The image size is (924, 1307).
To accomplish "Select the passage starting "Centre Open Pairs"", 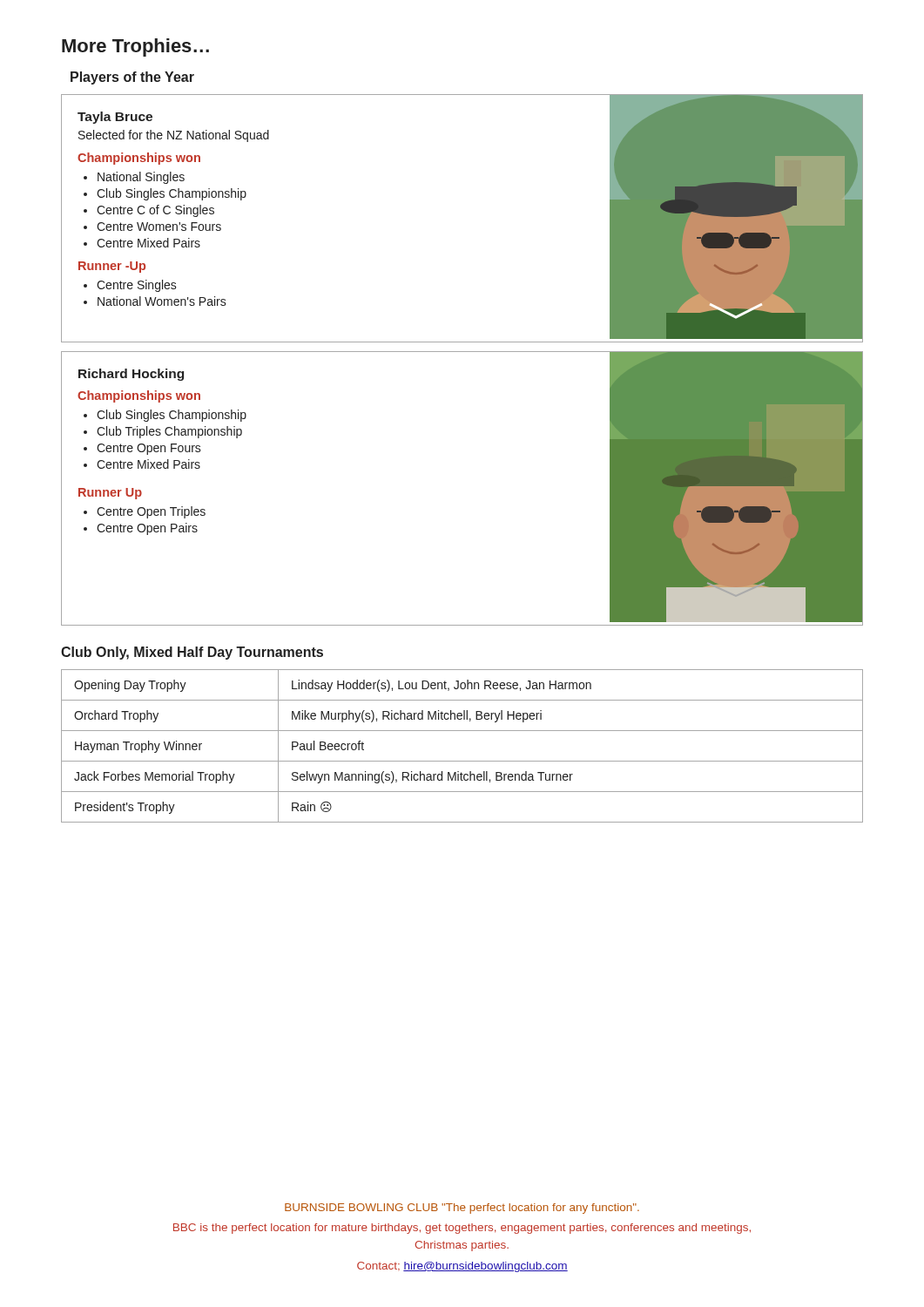I will click(147, 528).
